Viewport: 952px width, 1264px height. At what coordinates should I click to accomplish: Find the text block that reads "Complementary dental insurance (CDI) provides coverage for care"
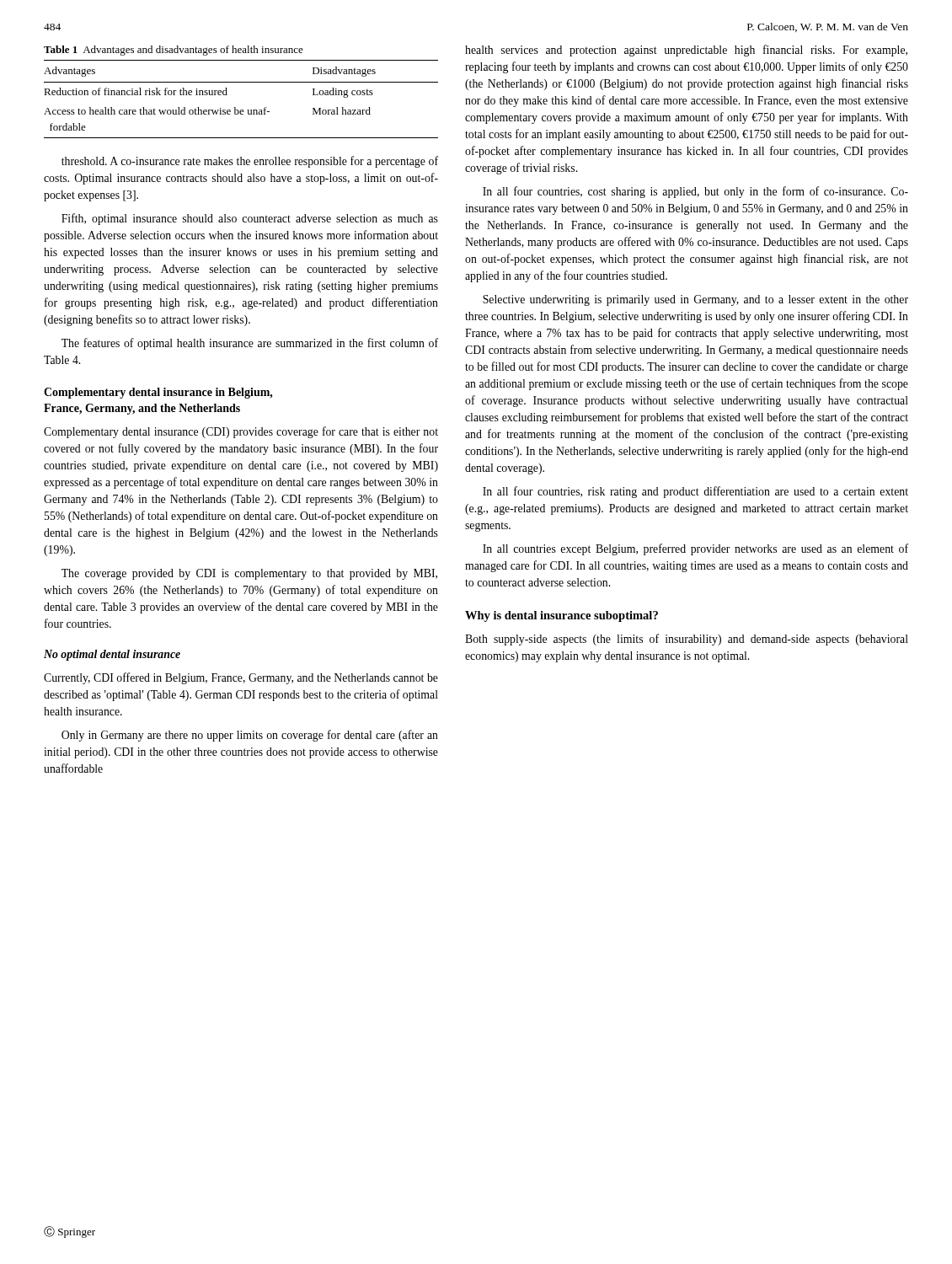click(x=241, y=491)
